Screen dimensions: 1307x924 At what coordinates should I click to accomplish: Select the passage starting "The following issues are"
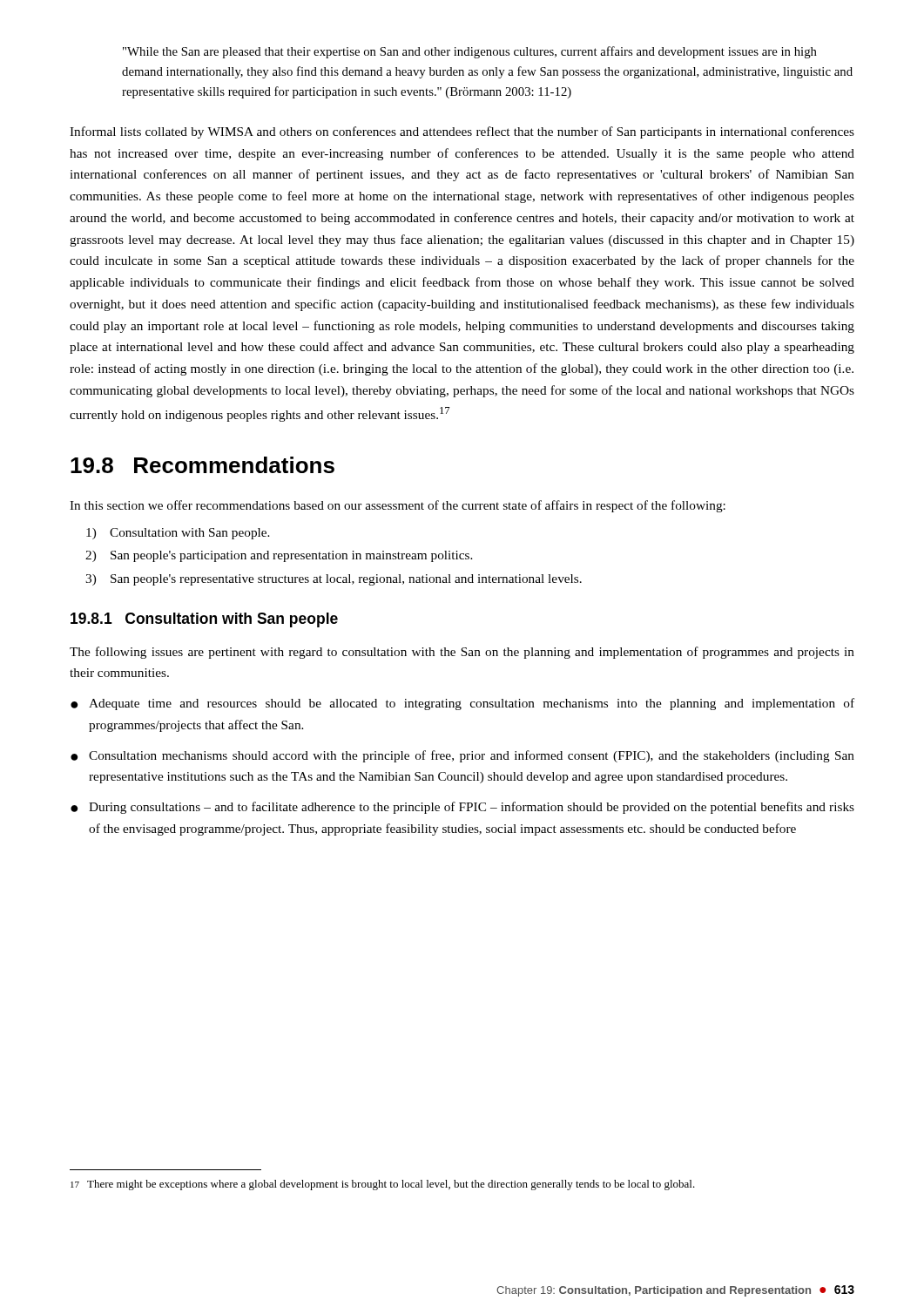[462, 662]
